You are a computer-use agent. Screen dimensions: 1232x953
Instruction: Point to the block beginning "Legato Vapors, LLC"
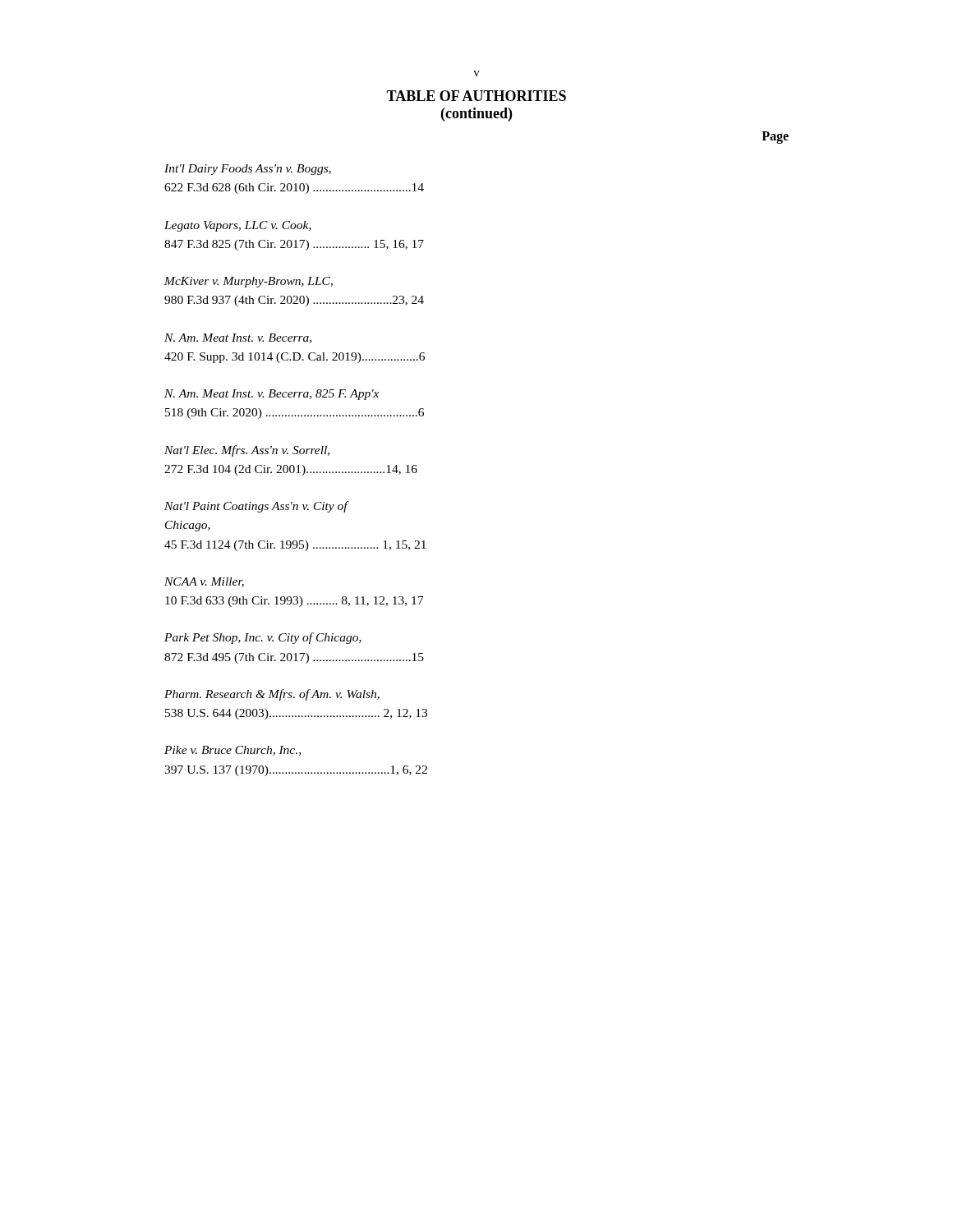(294, 234)
